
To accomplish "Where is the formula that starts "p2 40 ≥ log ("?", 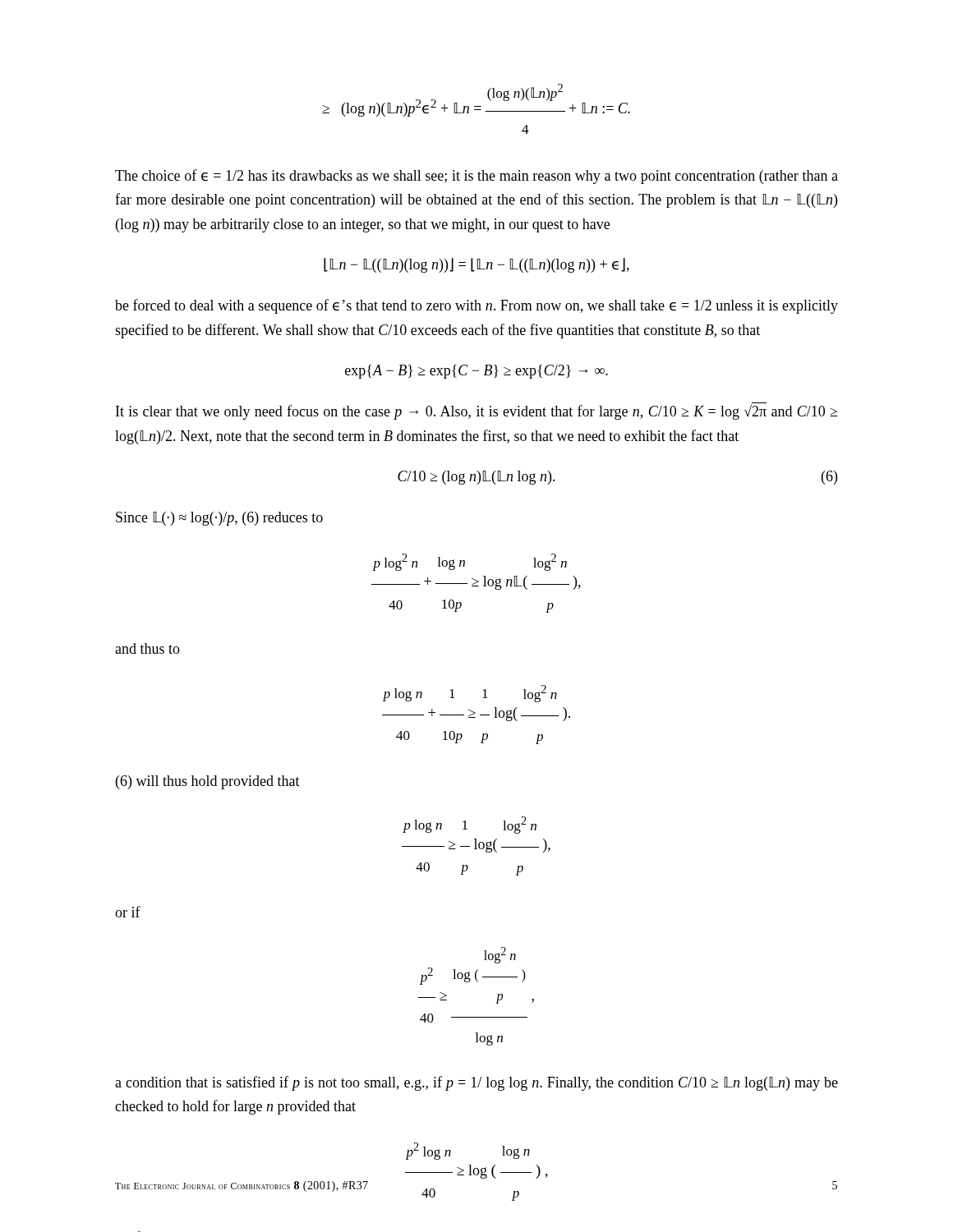I will tap(500, 955).
